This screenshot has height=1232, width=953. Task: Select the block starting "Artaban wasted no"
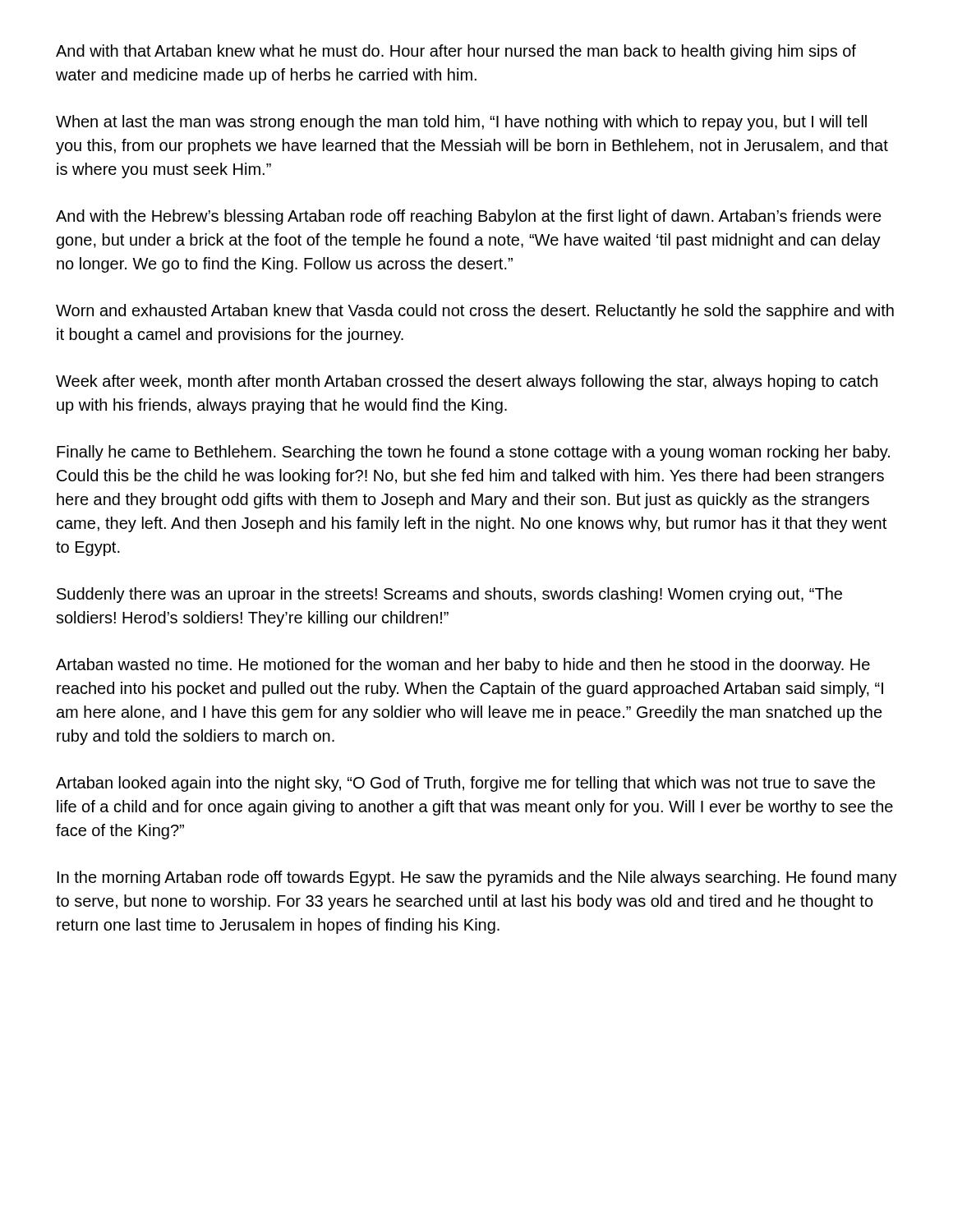click(x=470, y=700)
